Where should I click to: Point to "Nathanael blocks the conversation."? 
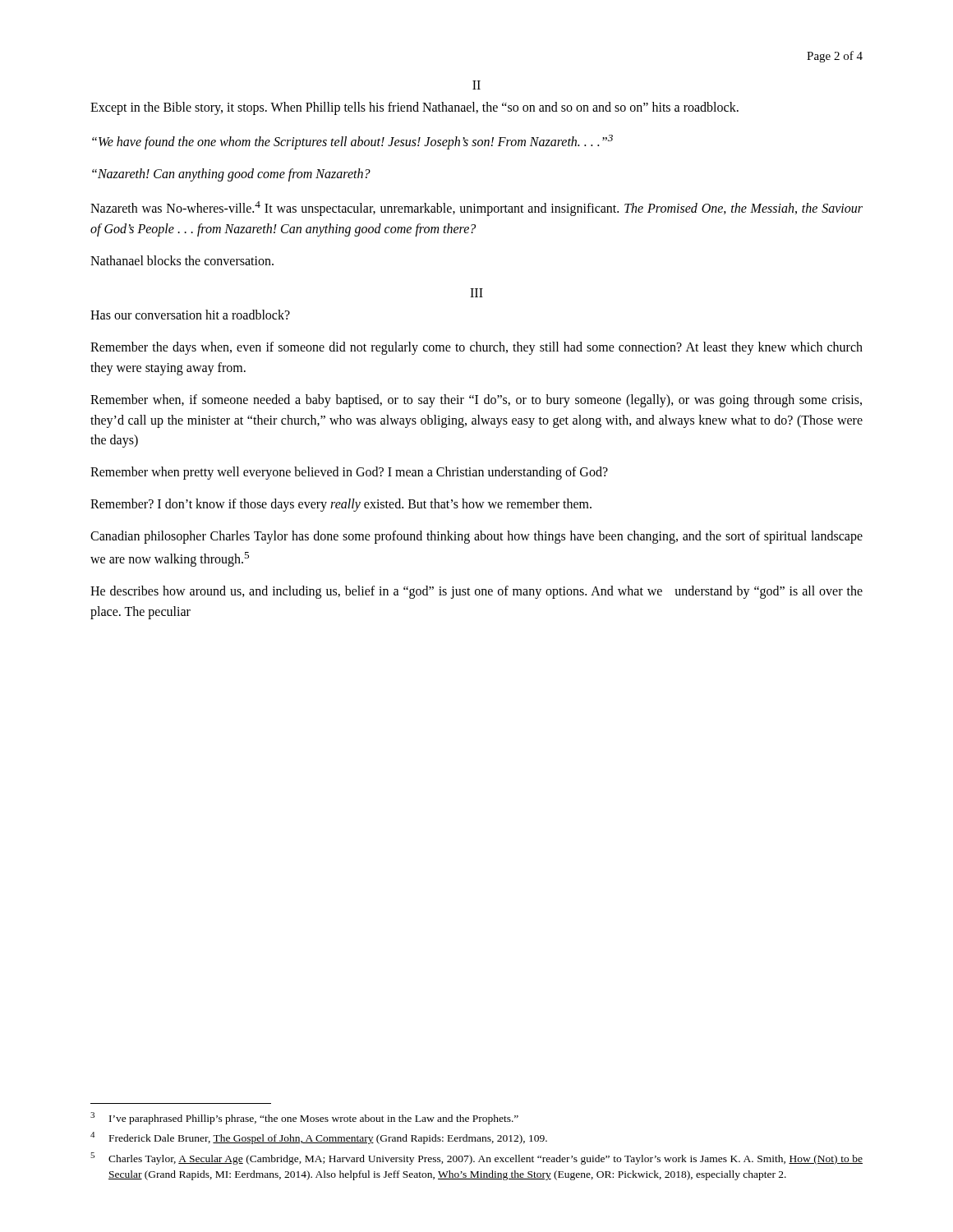tap(182, 261)
